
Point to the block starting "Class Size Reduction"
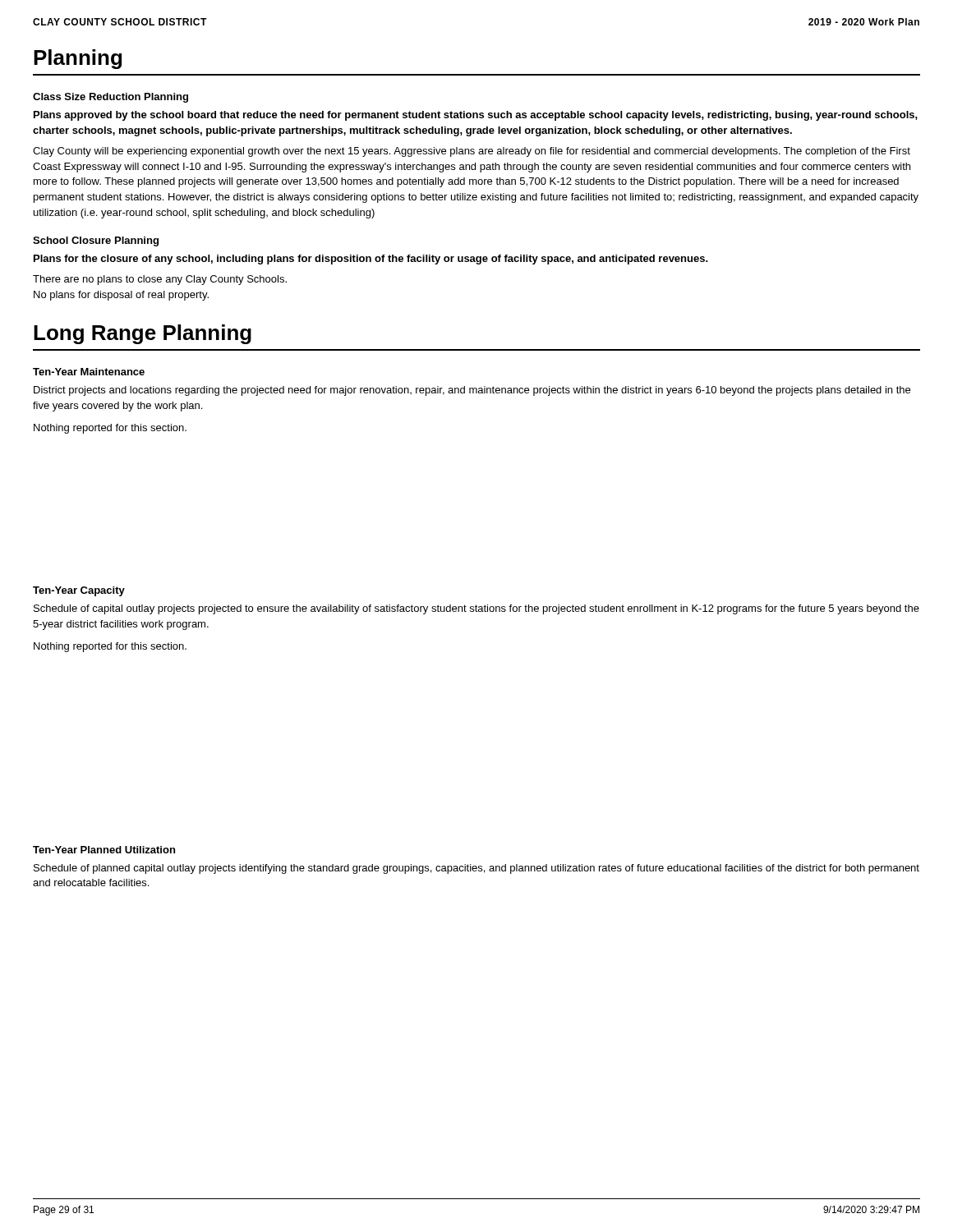(x=111, y=96)
